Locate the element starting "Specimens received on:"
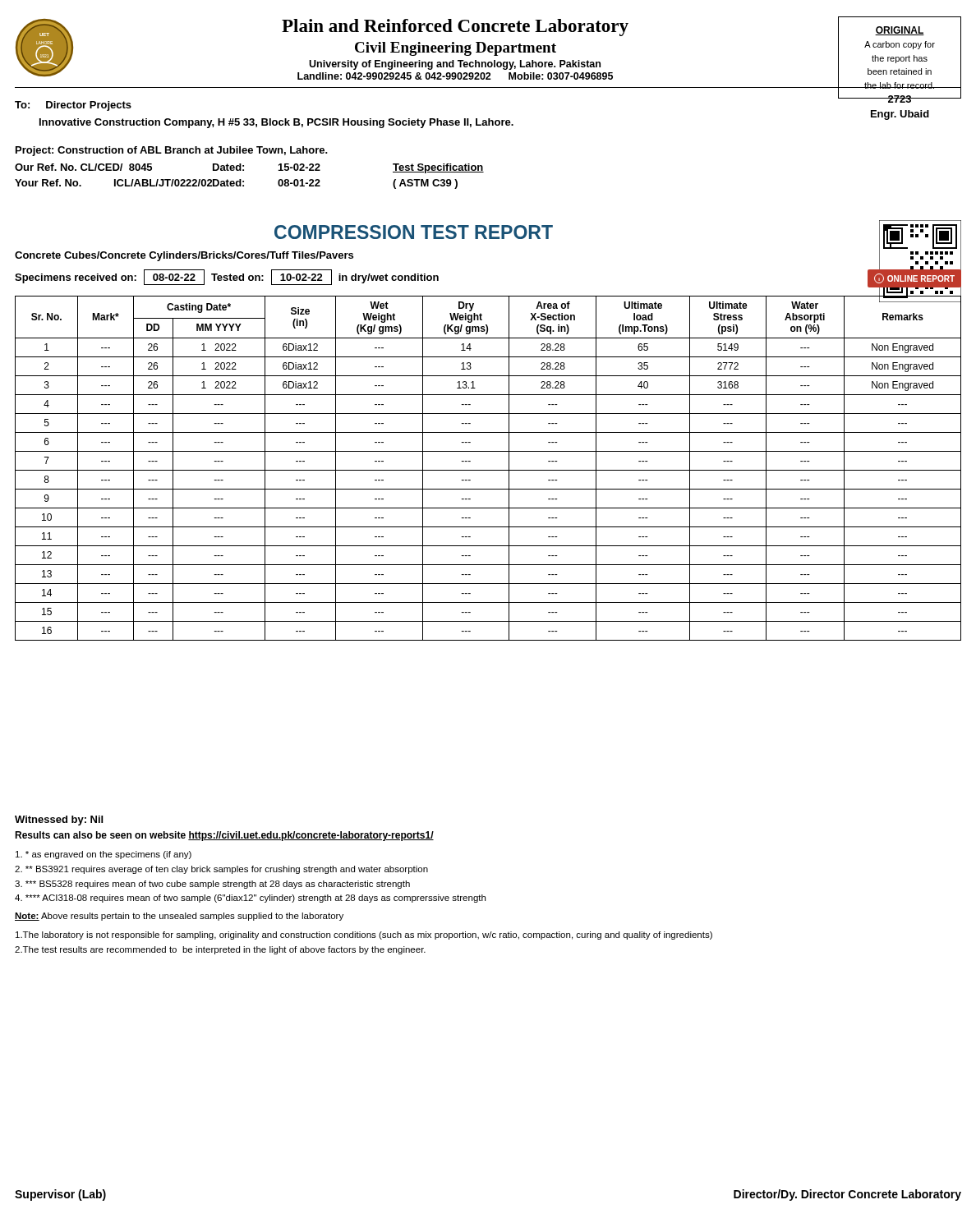This screenshot has height=1232, width=976. (227, 277)
